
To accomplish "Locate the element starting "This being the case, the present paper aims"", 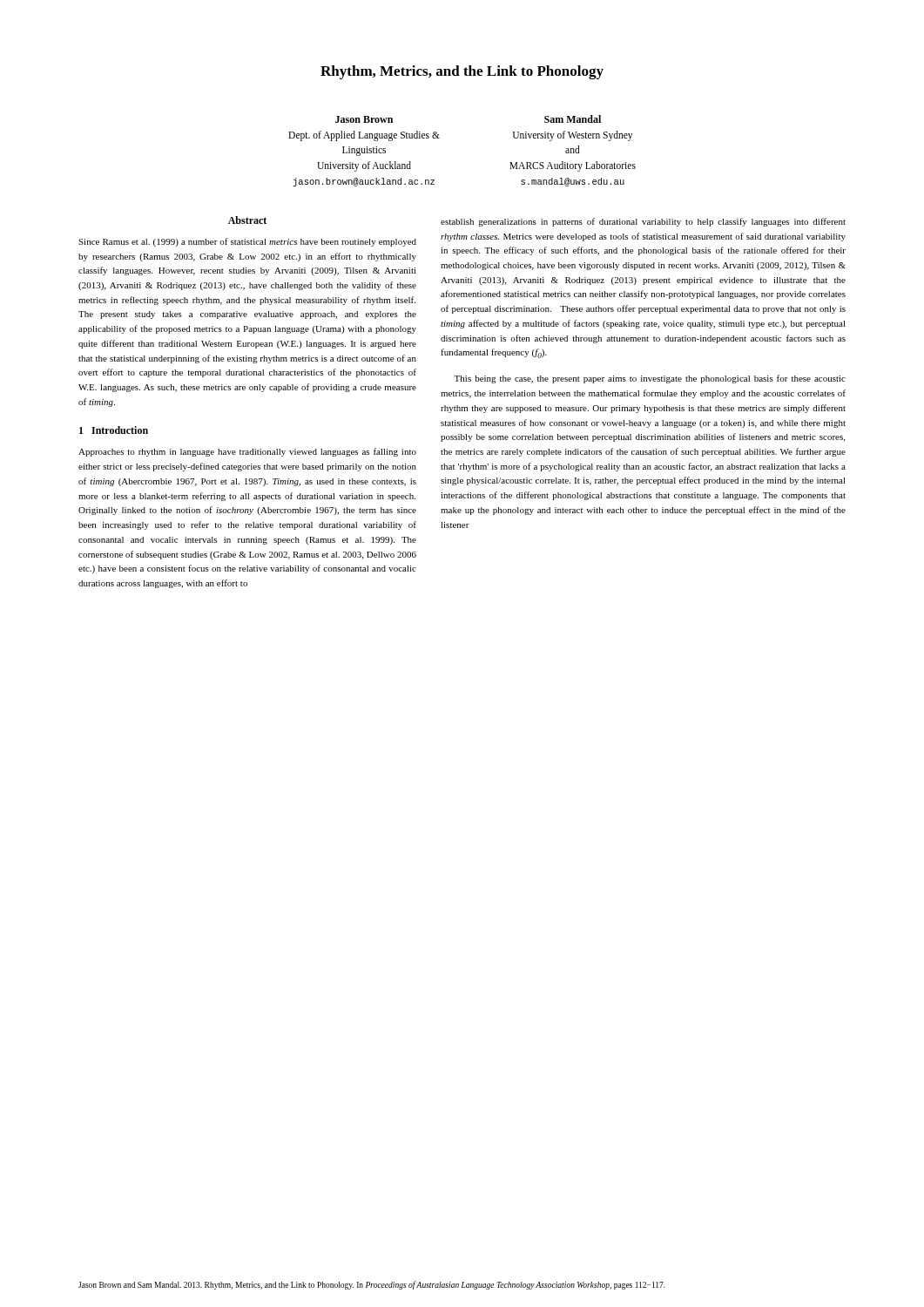I will (x=643, y=451).
